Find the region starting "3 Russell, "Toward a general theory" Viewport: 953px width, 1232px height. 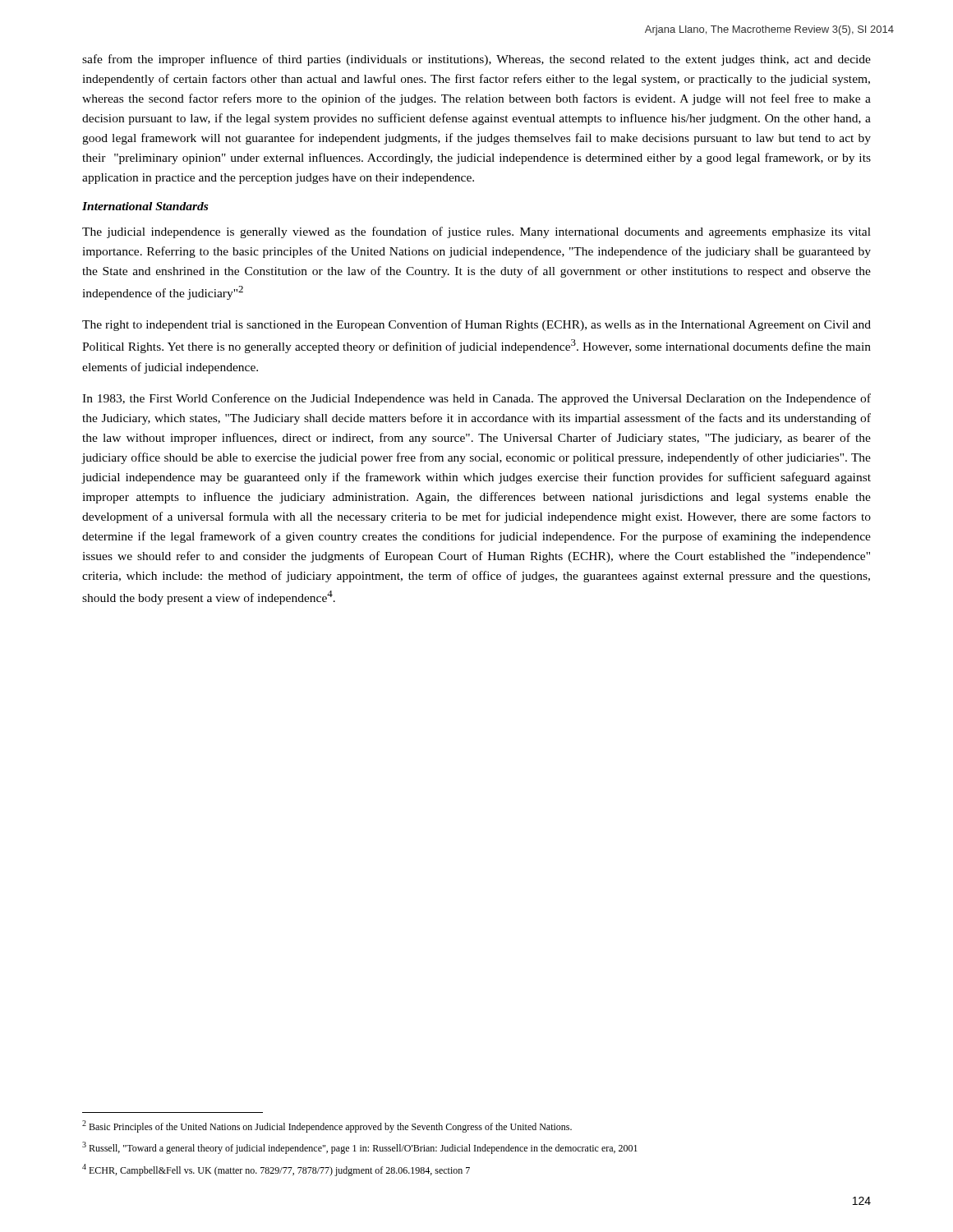coord(360,1147)
